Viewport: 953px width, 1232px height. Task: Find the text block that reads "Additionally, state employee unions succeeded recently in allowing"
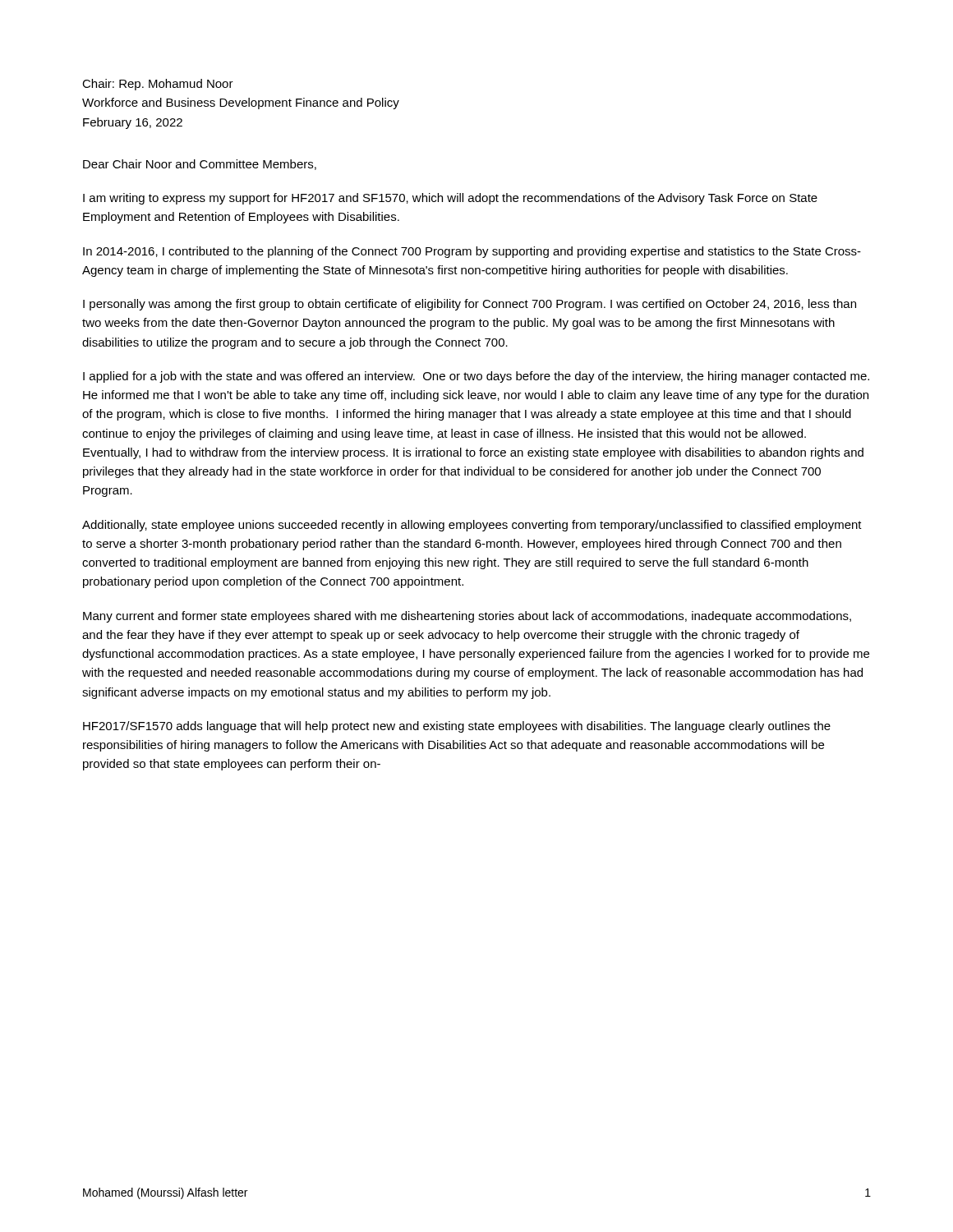click(472, 553)
